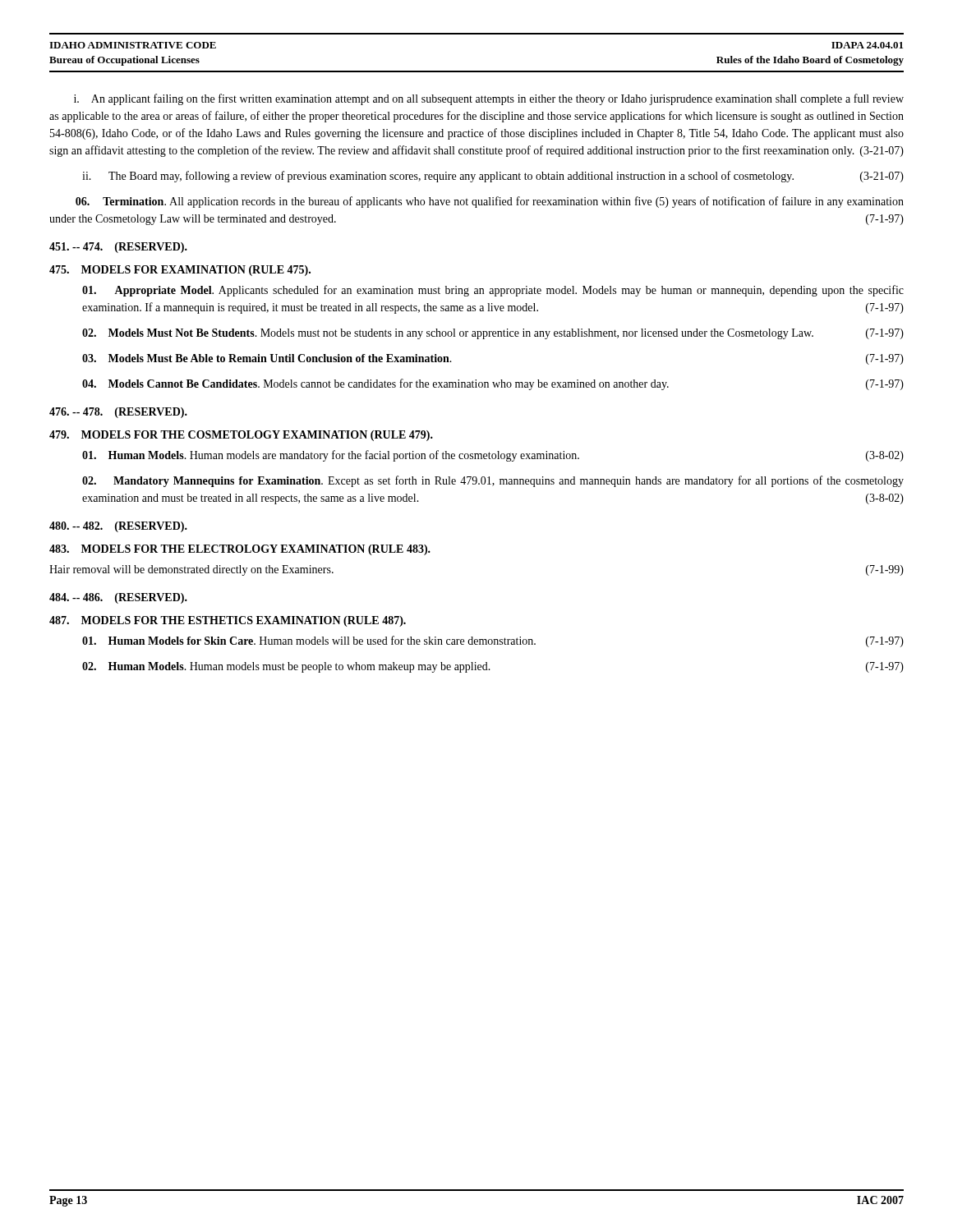953x1232 pixels.
Task: Click on the section header that reads "476. -- 478. (RESERVED)."
Action: tap(118, 412)
